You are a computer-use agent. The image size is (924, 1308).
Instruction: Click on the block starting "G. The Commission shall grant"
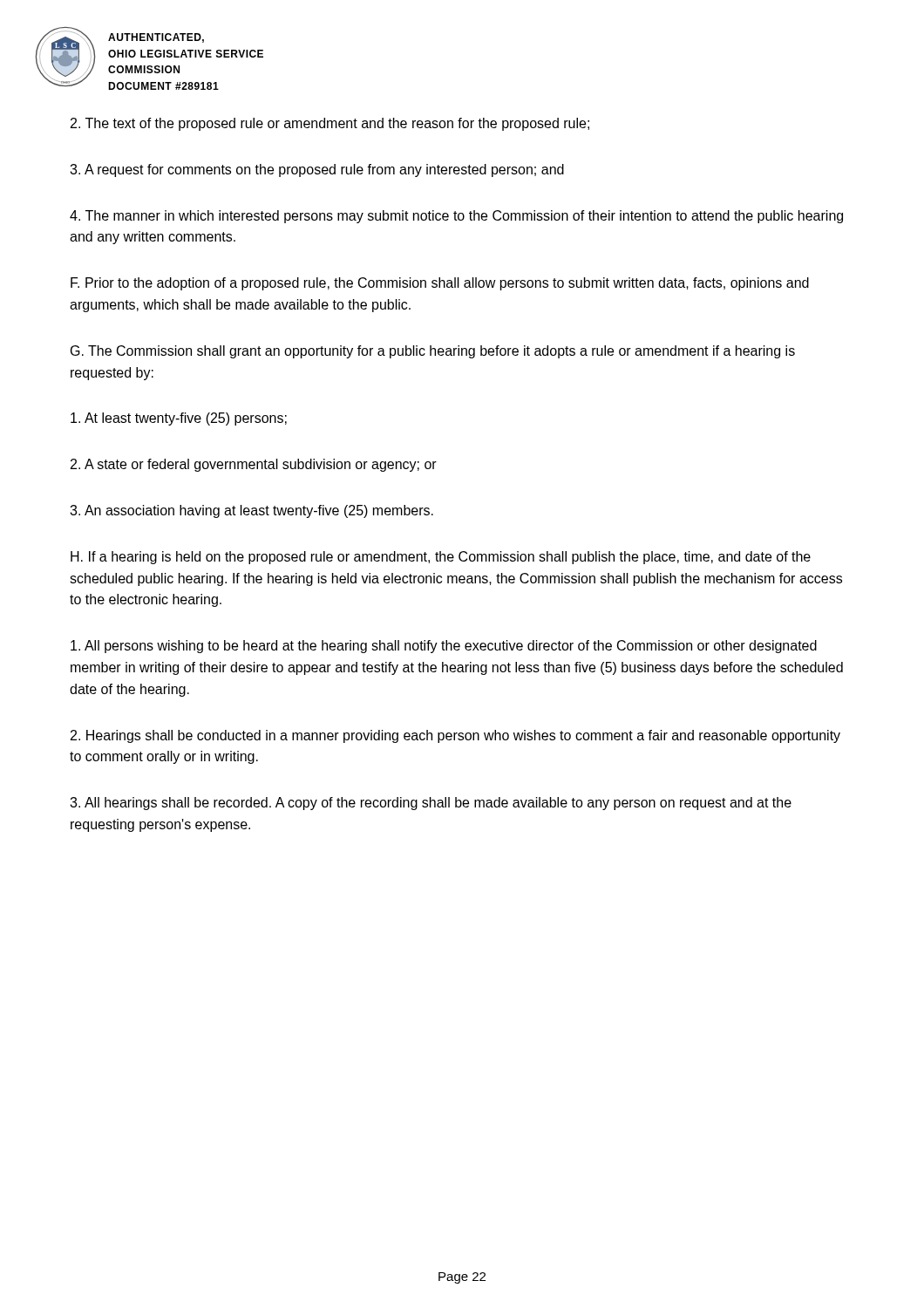click(x=432, y=362)
